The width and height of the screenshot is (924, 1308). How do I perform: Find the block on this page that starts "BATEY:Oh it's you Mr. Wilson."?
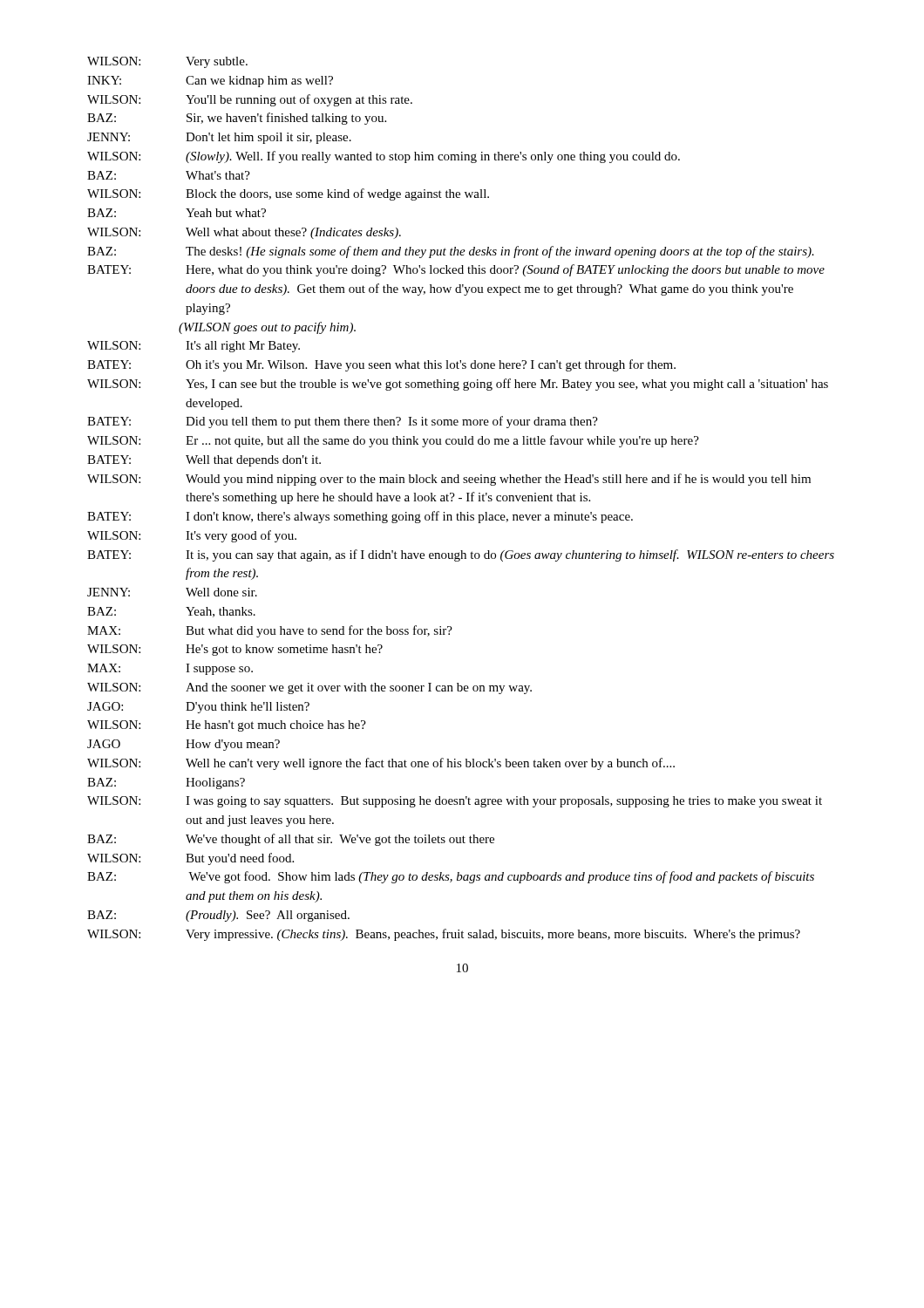[x=462, y=365]
